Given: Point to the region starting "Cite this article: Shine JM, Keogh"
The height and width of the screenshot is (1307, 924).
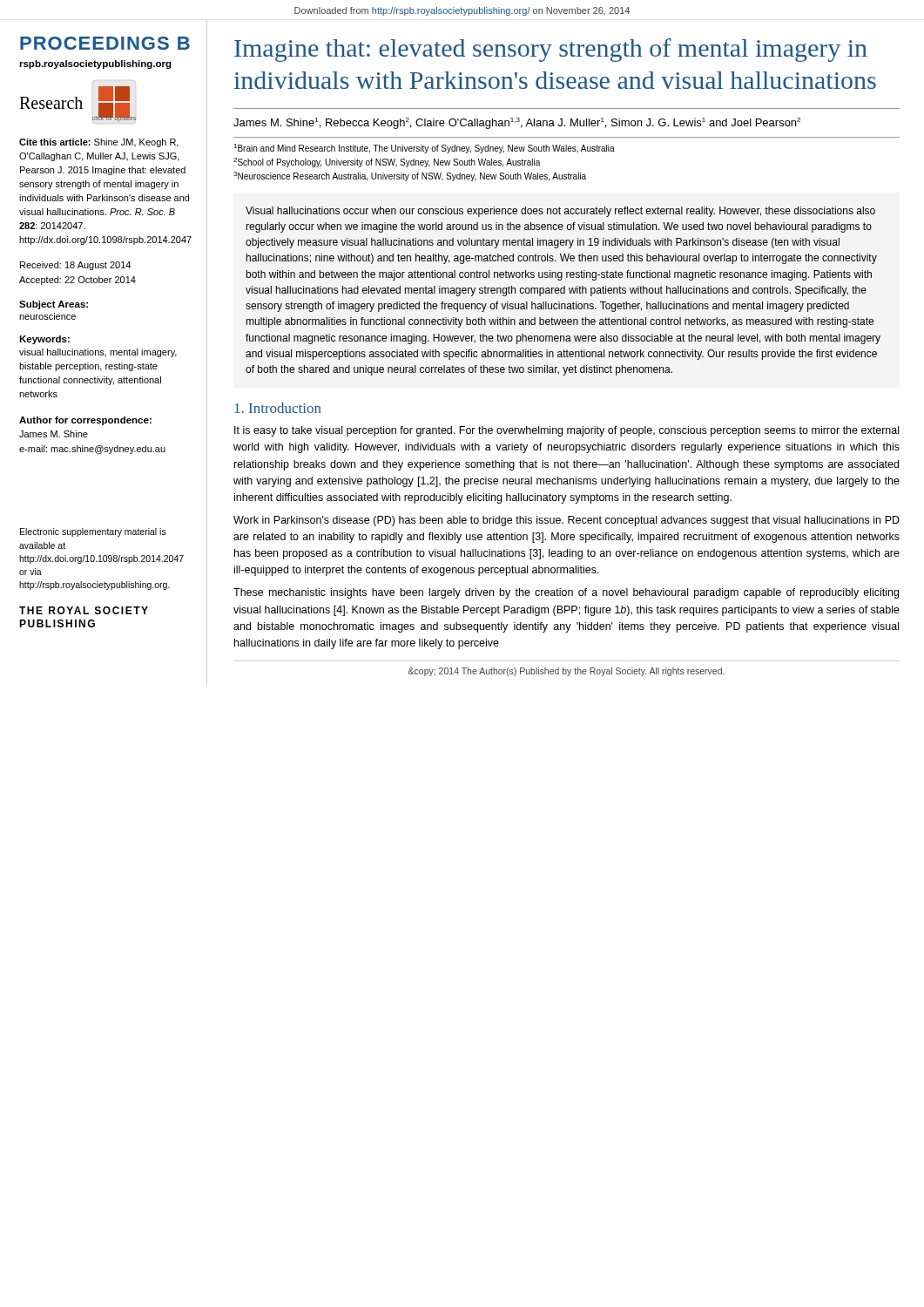Looking at the screenshot, I should coord(105,191).
